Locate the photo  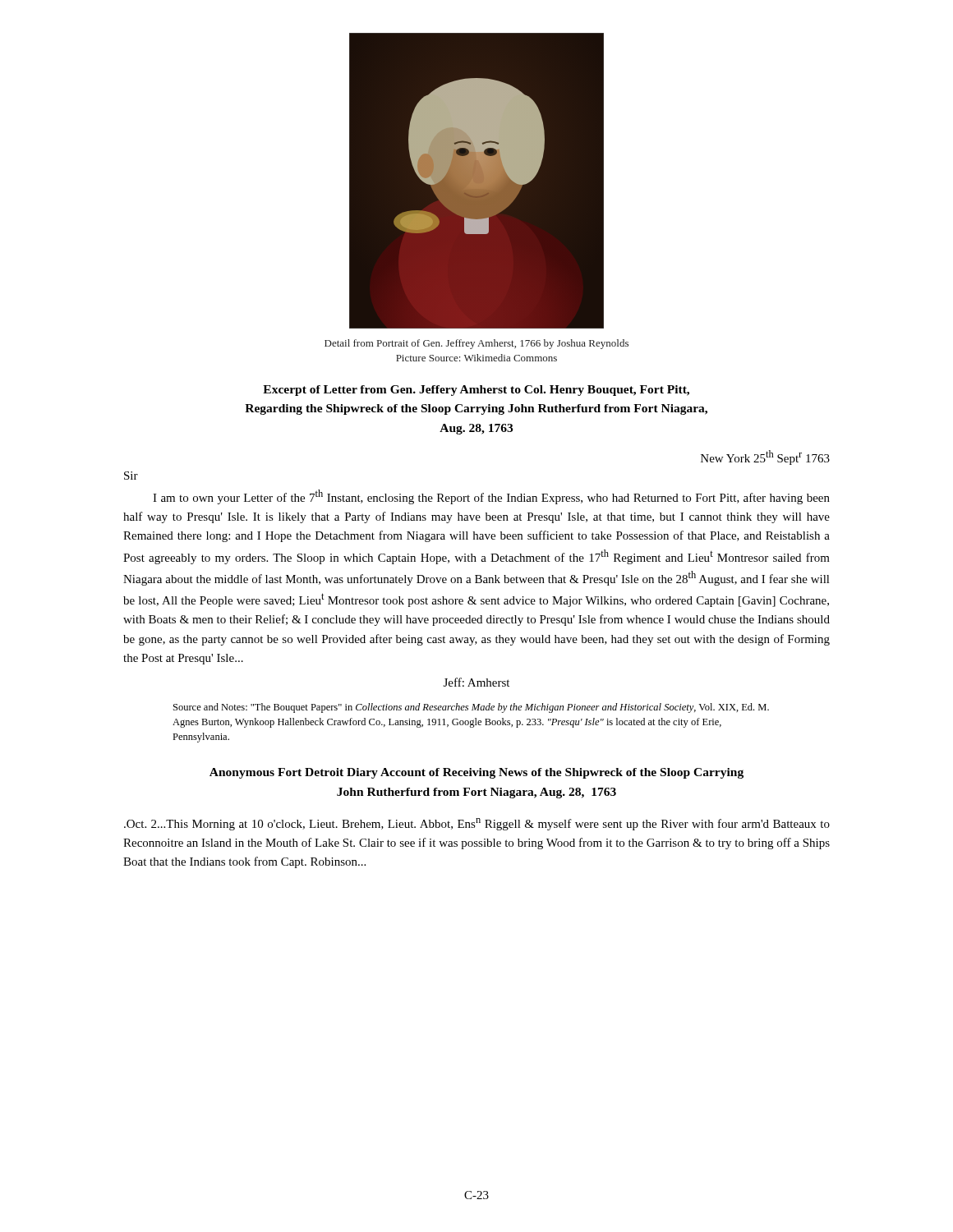[476, 182]
